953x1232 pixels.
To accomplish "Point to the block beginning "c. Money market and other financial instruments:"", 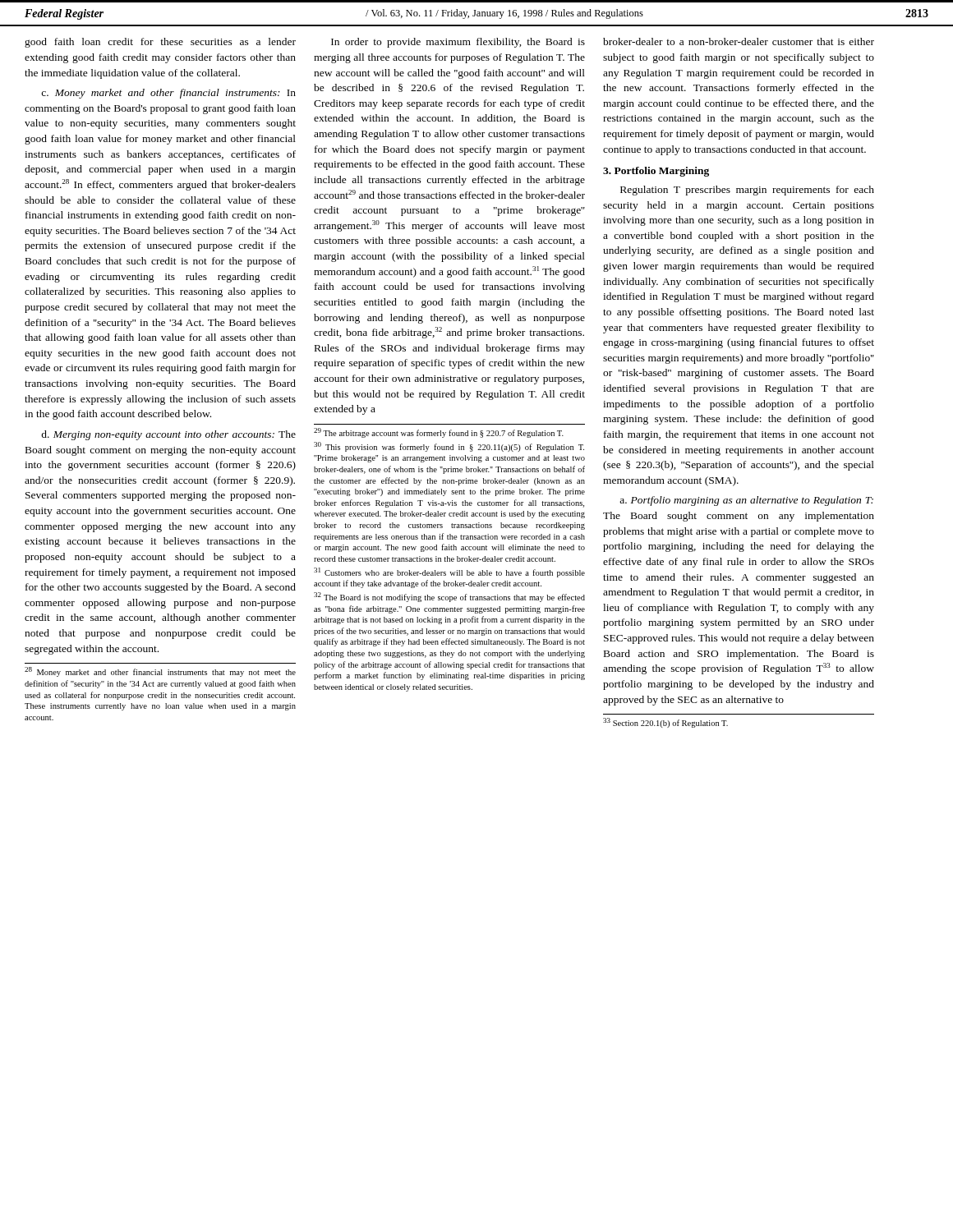I will (160, 254).
